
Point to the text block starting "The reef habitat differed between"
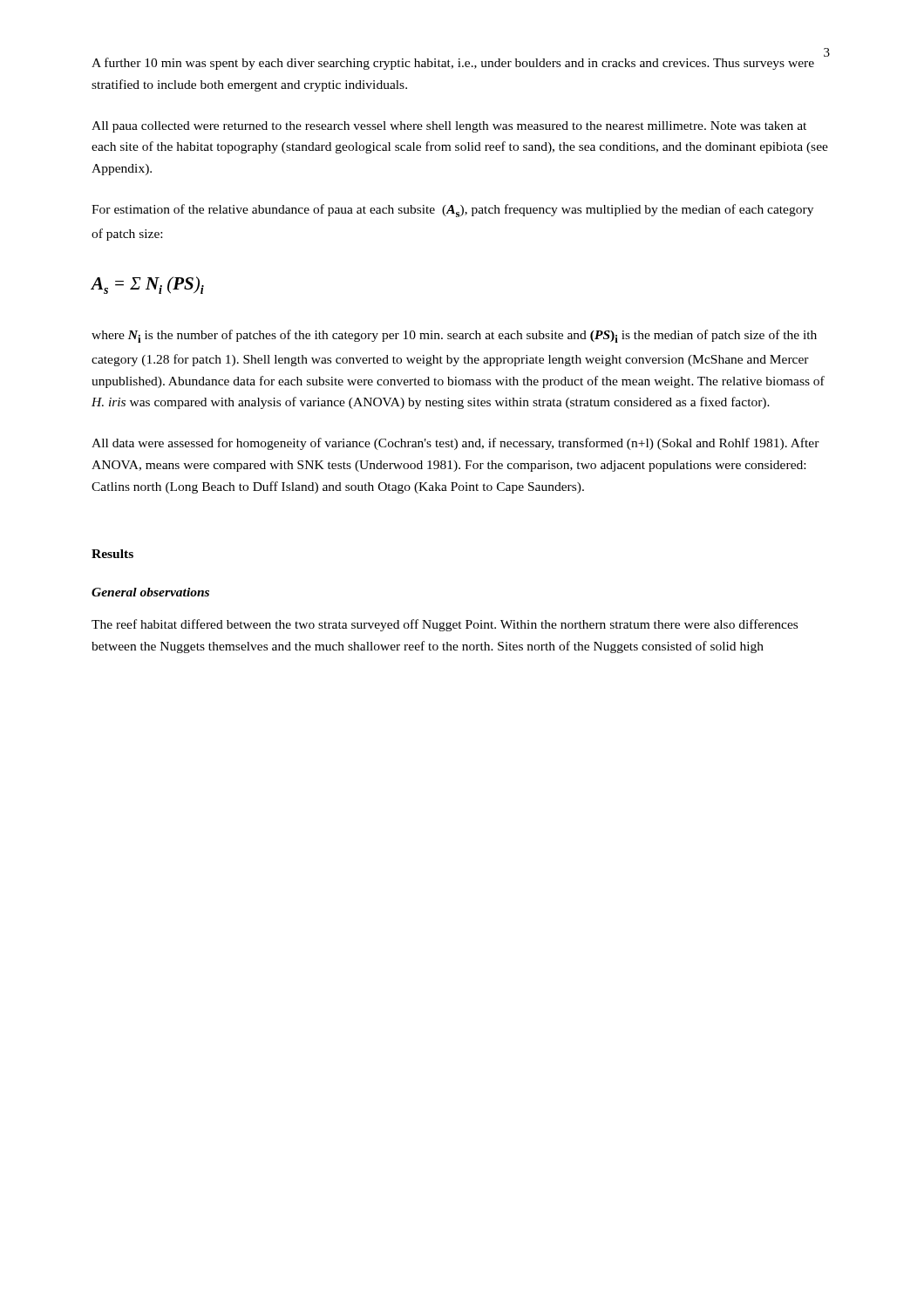[460, 636]
